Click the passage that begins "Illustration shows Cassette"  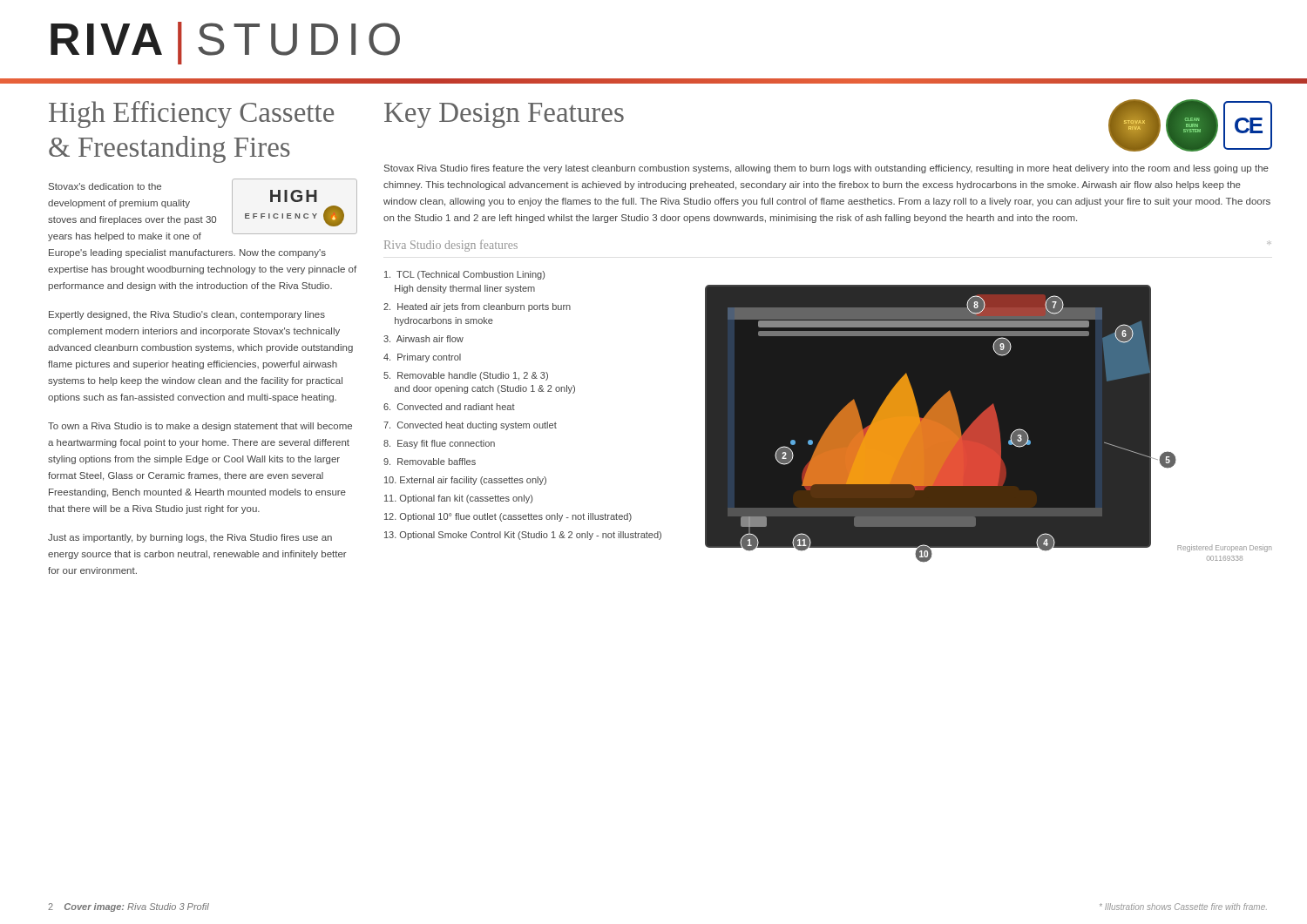point(1183,907)
